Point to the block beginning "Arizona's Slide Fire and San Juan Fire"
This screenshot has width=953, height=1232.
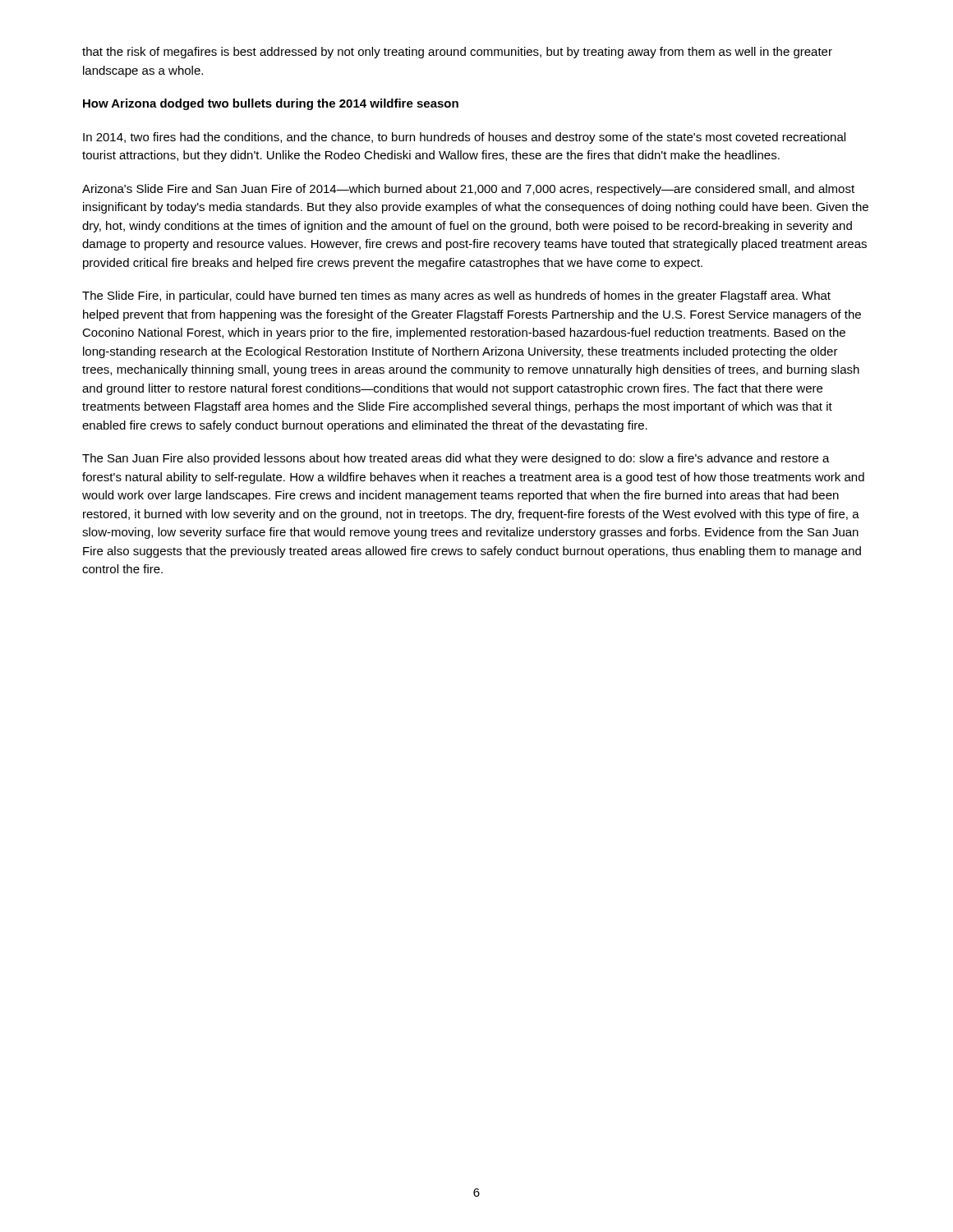click(x=476, y=225)
